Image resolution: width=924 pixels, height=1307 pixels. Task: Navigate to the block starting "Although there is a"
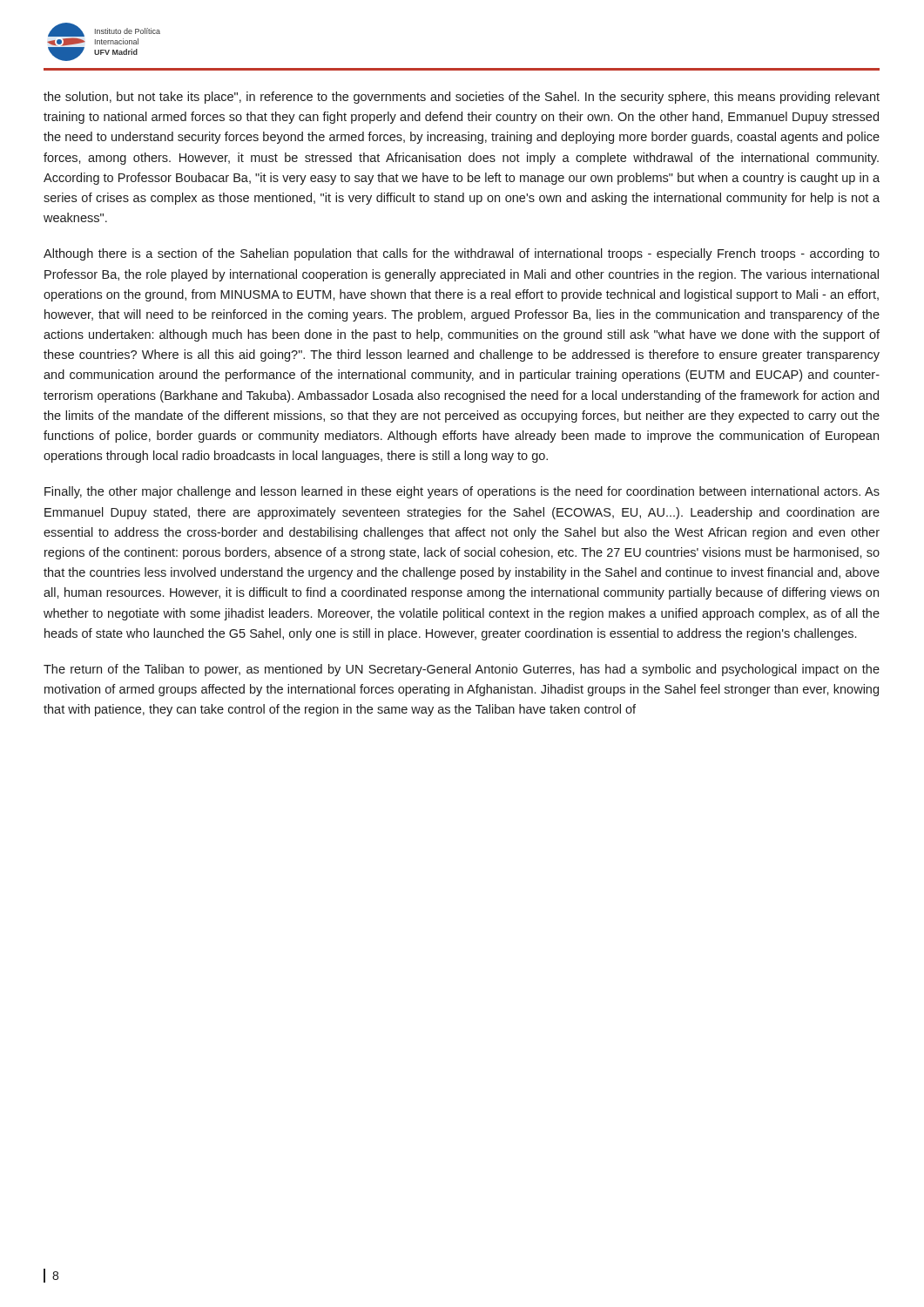click(462, 355)
